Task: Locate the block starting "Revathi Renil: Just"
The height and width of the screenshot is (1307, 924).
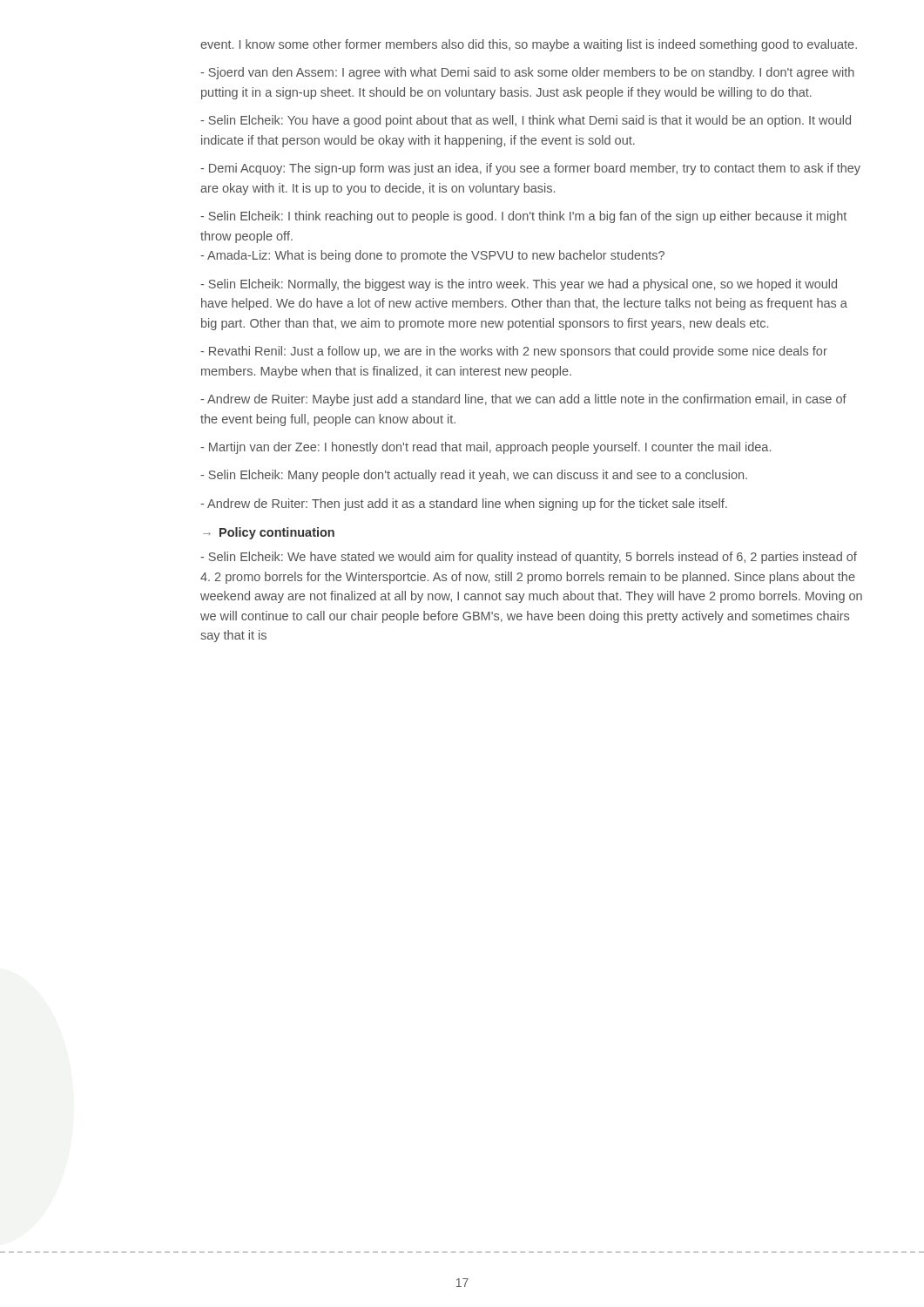Action: (x=514, y=361)
